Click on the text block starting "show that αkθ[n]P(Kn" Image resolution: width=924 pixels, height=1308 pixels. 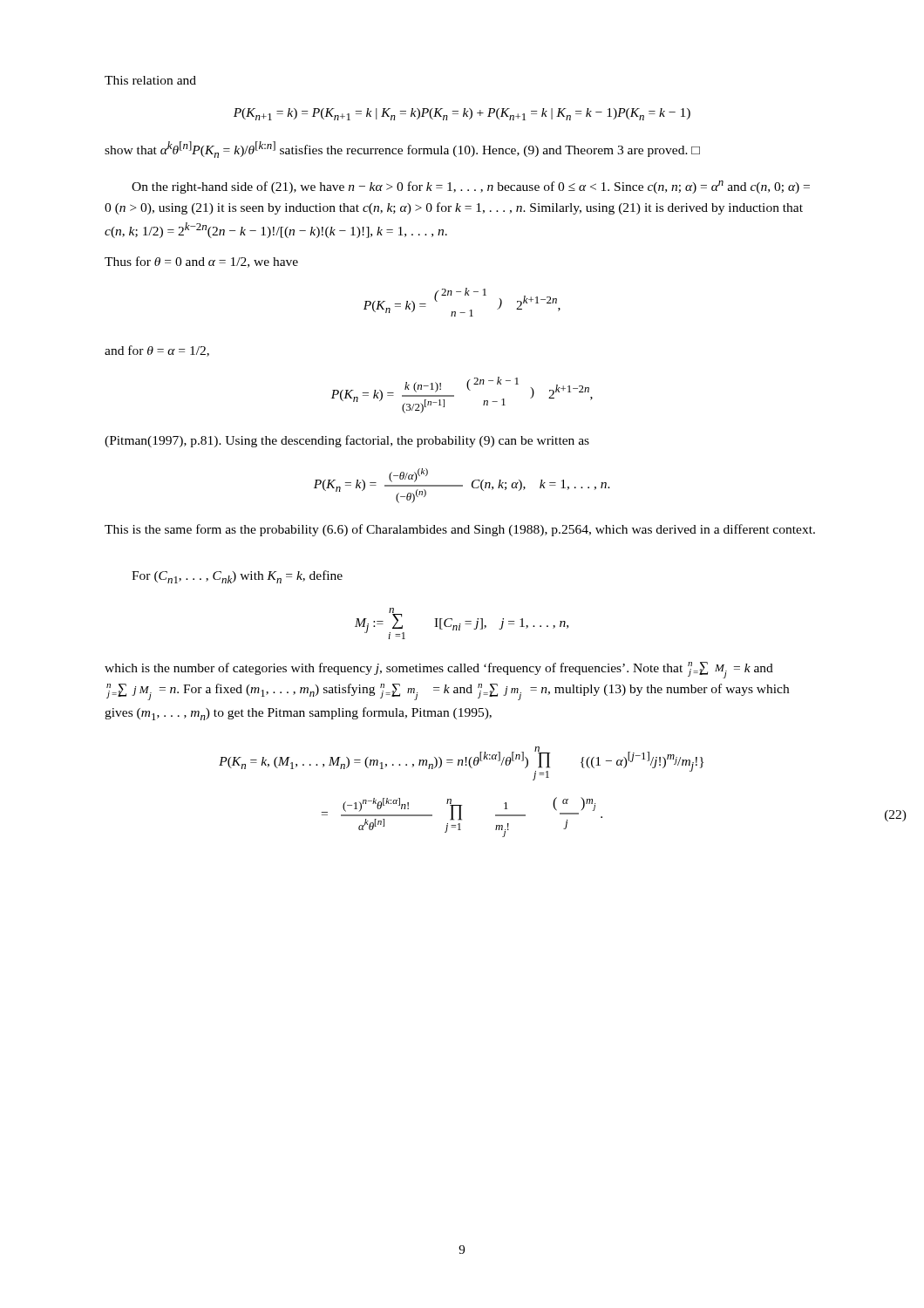tap(402, 150)
